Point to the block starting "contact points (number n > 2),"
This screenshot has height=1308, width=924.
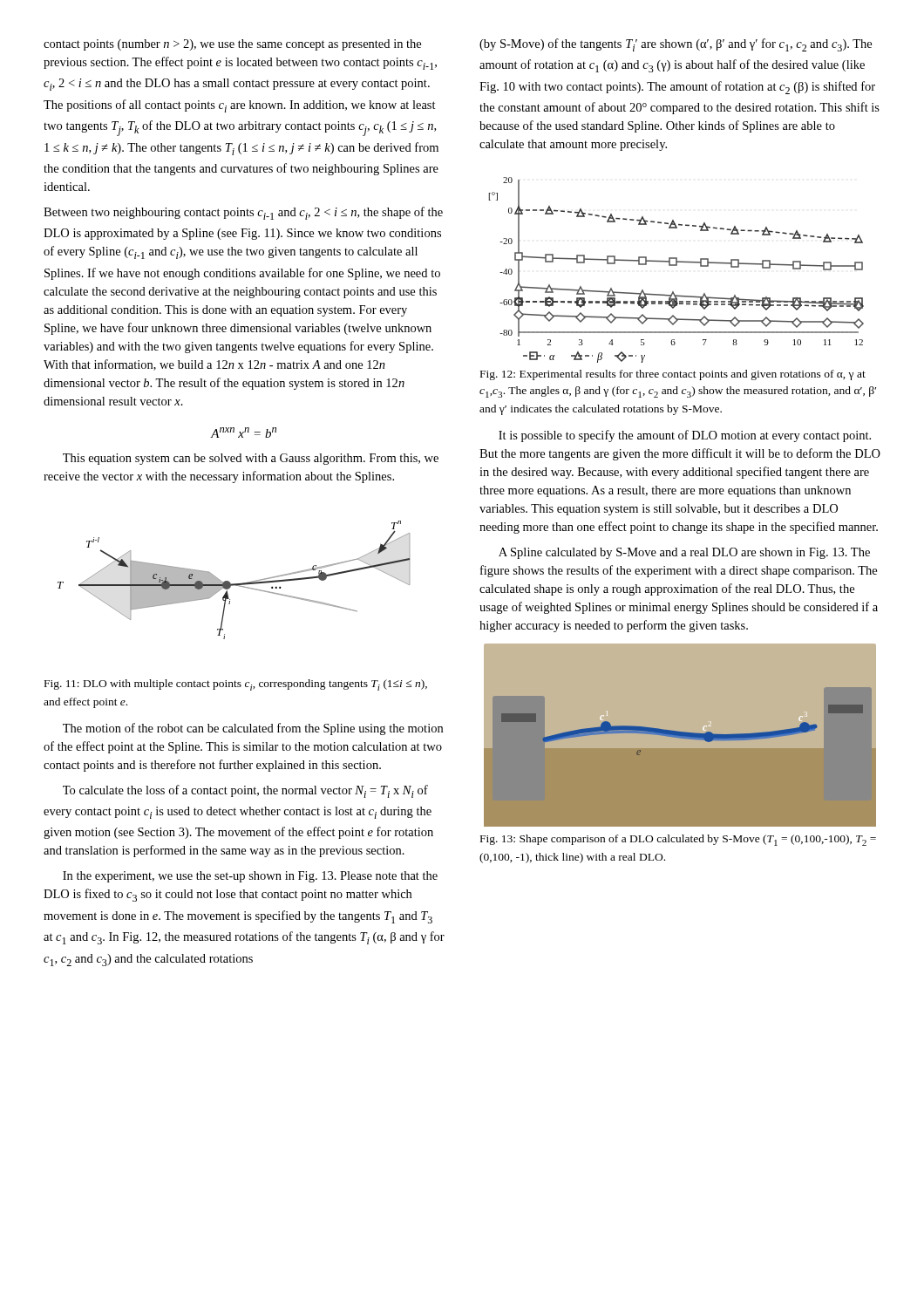pos(241,115)
